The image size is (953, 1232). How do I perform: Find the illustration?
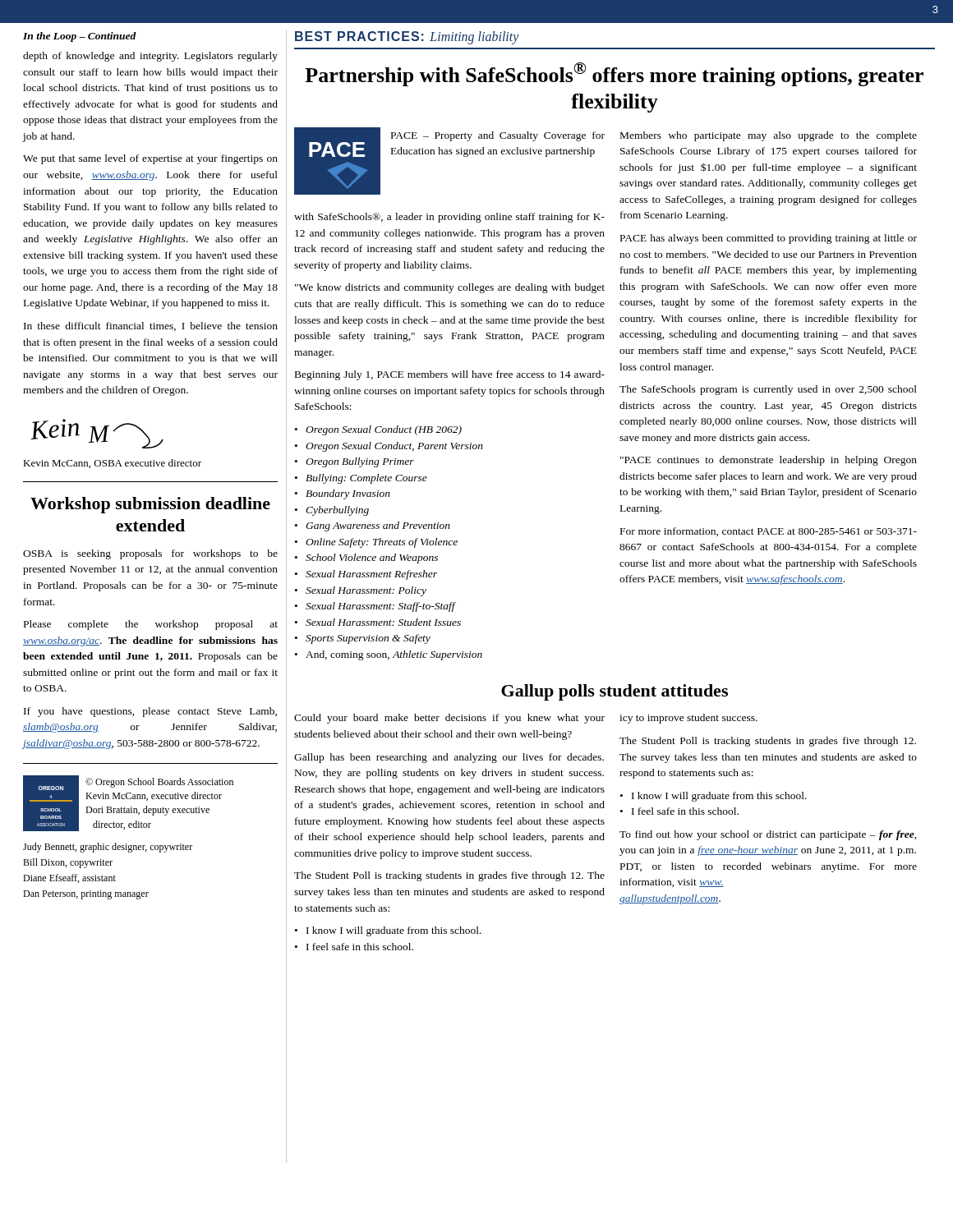click(150, 431)
